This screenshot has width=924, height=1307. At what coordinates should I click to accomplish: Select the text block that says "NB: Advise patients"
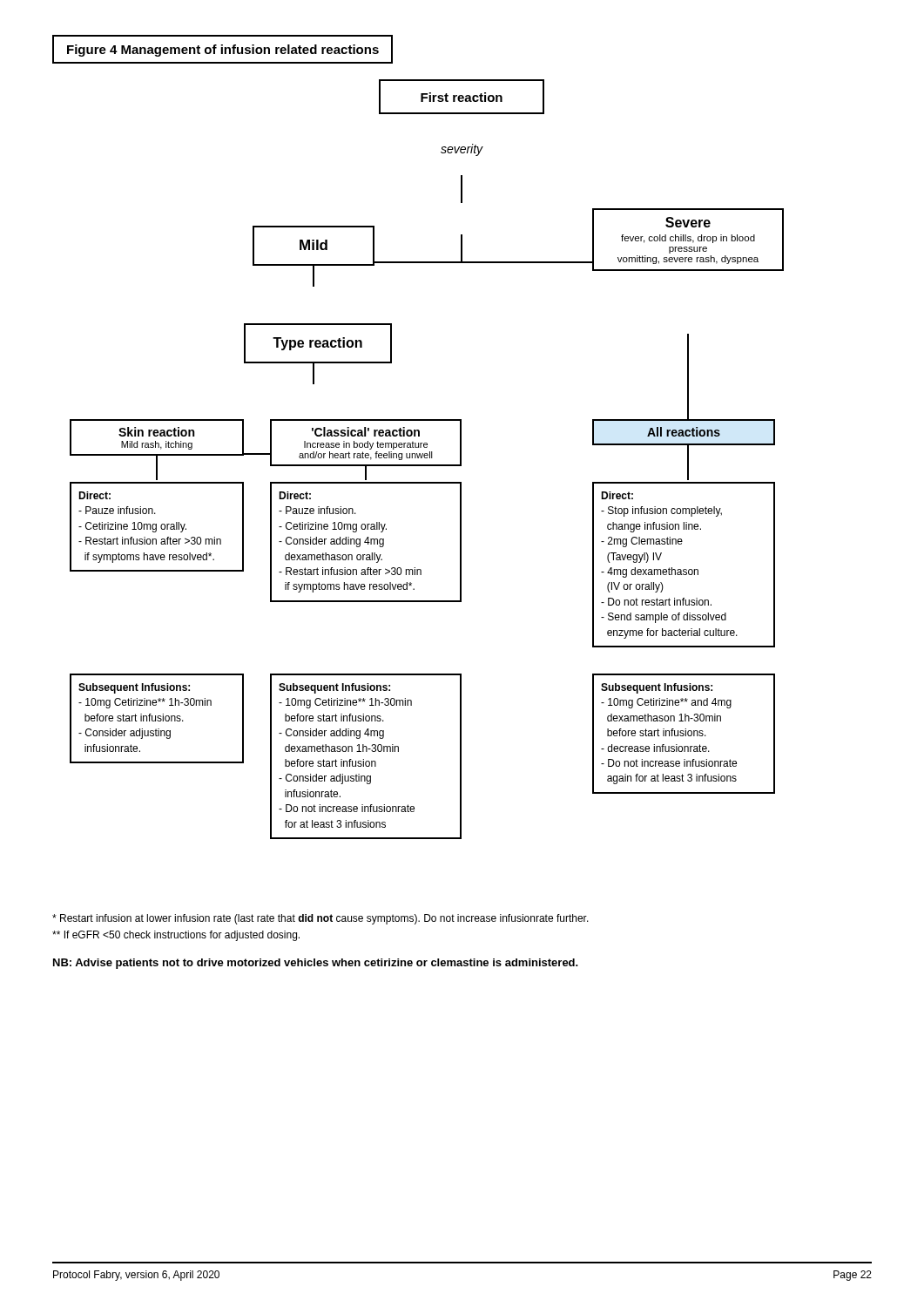pyautogui.click(x=315, y=963)
